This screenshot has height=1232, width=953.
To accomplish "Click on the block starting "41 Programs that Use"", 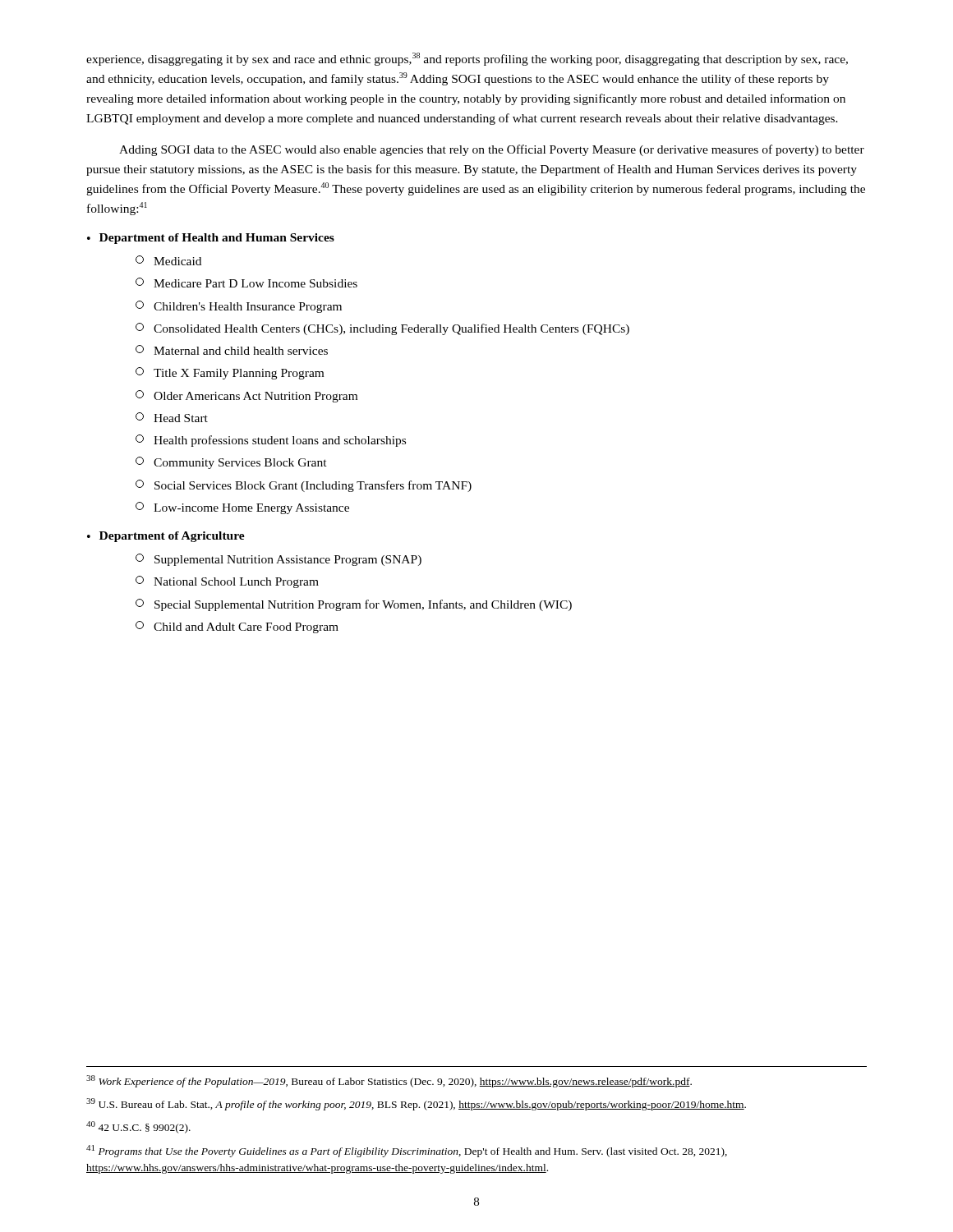I will tap(407, 1158).
